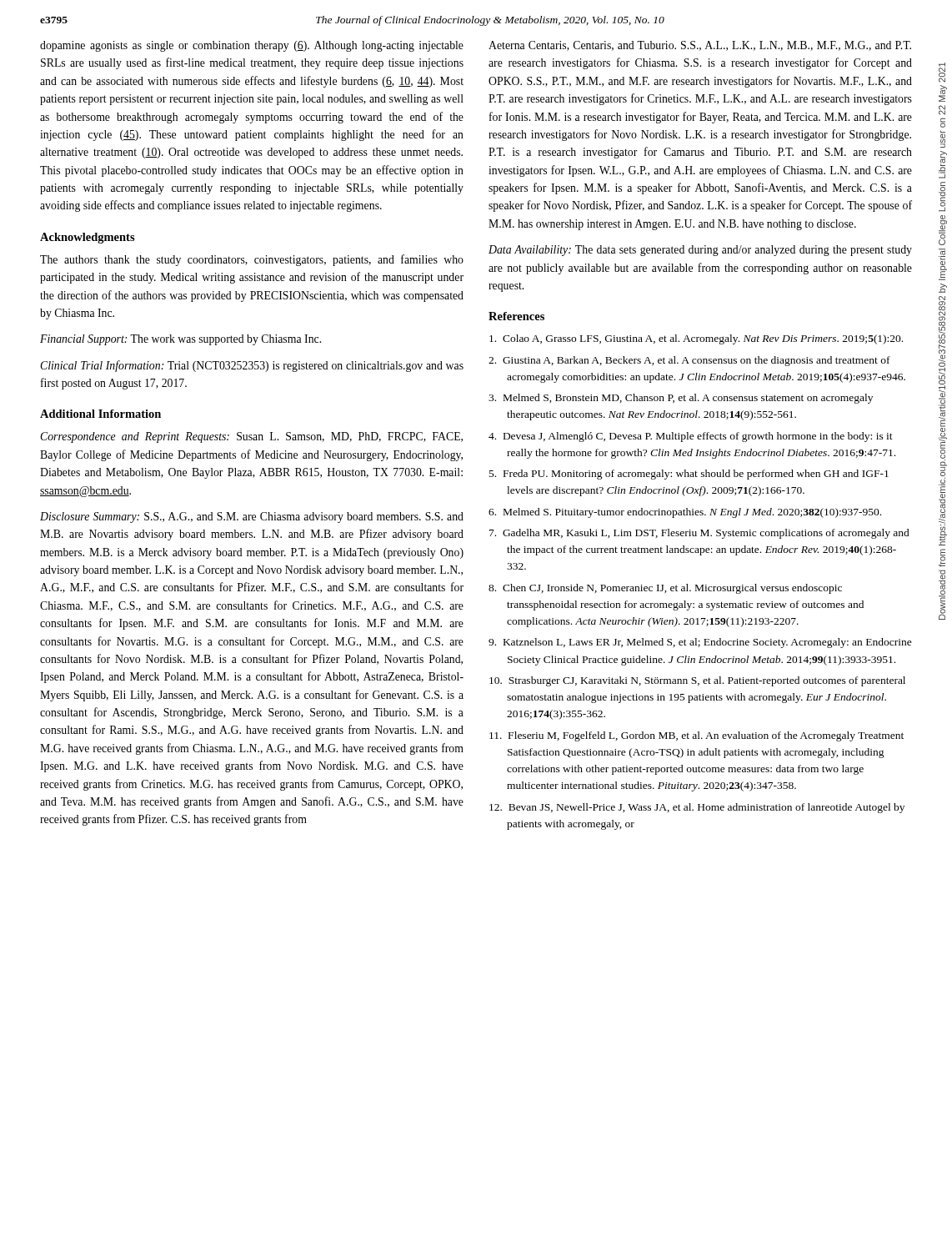Point to the element starting "8. Chen CJ, Ironside N,"
The height and width of the screenshot is (1251, 952).
676,604
